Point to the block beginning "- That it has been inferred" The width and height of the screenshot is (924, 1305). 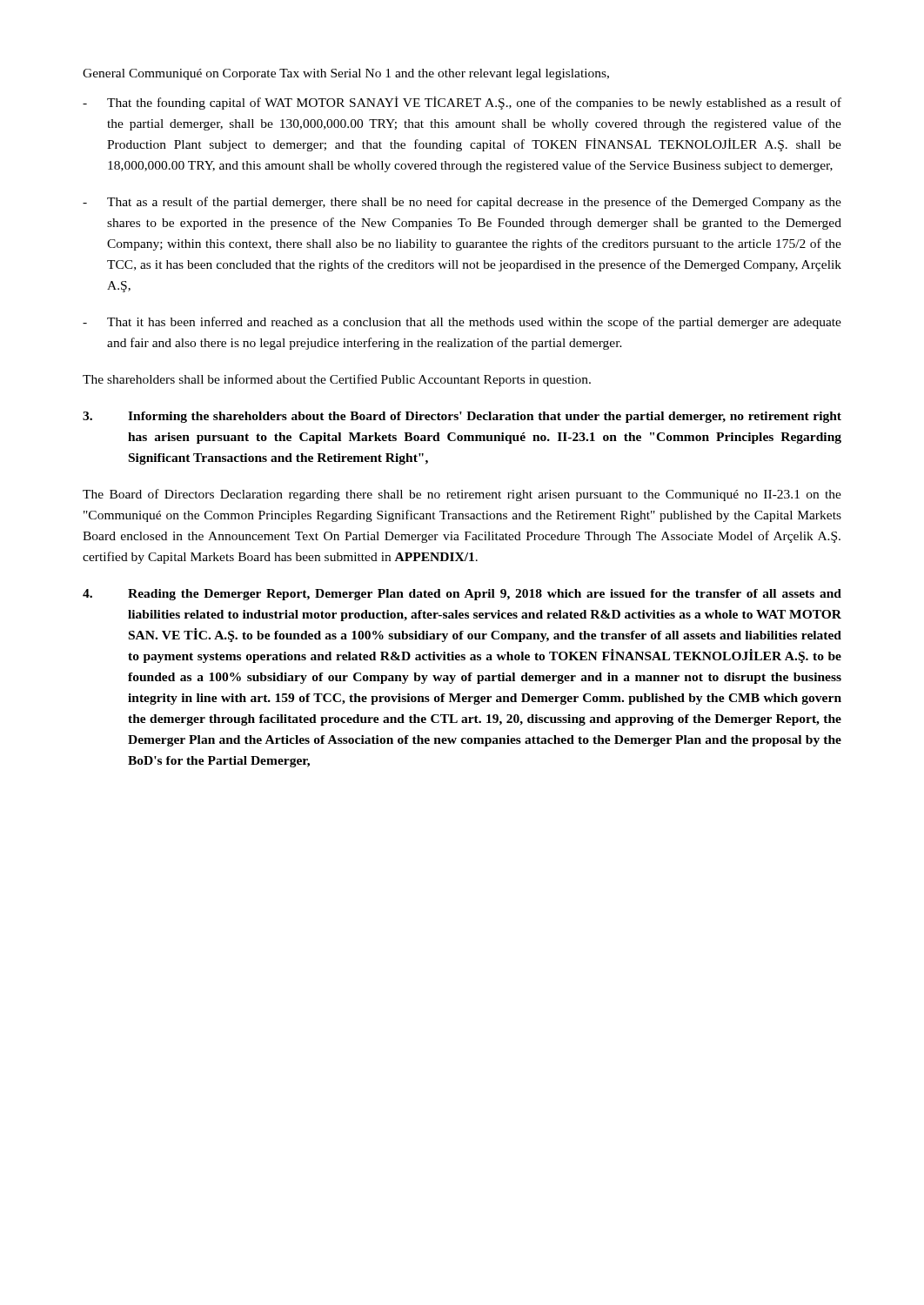[x=462, y=333]
